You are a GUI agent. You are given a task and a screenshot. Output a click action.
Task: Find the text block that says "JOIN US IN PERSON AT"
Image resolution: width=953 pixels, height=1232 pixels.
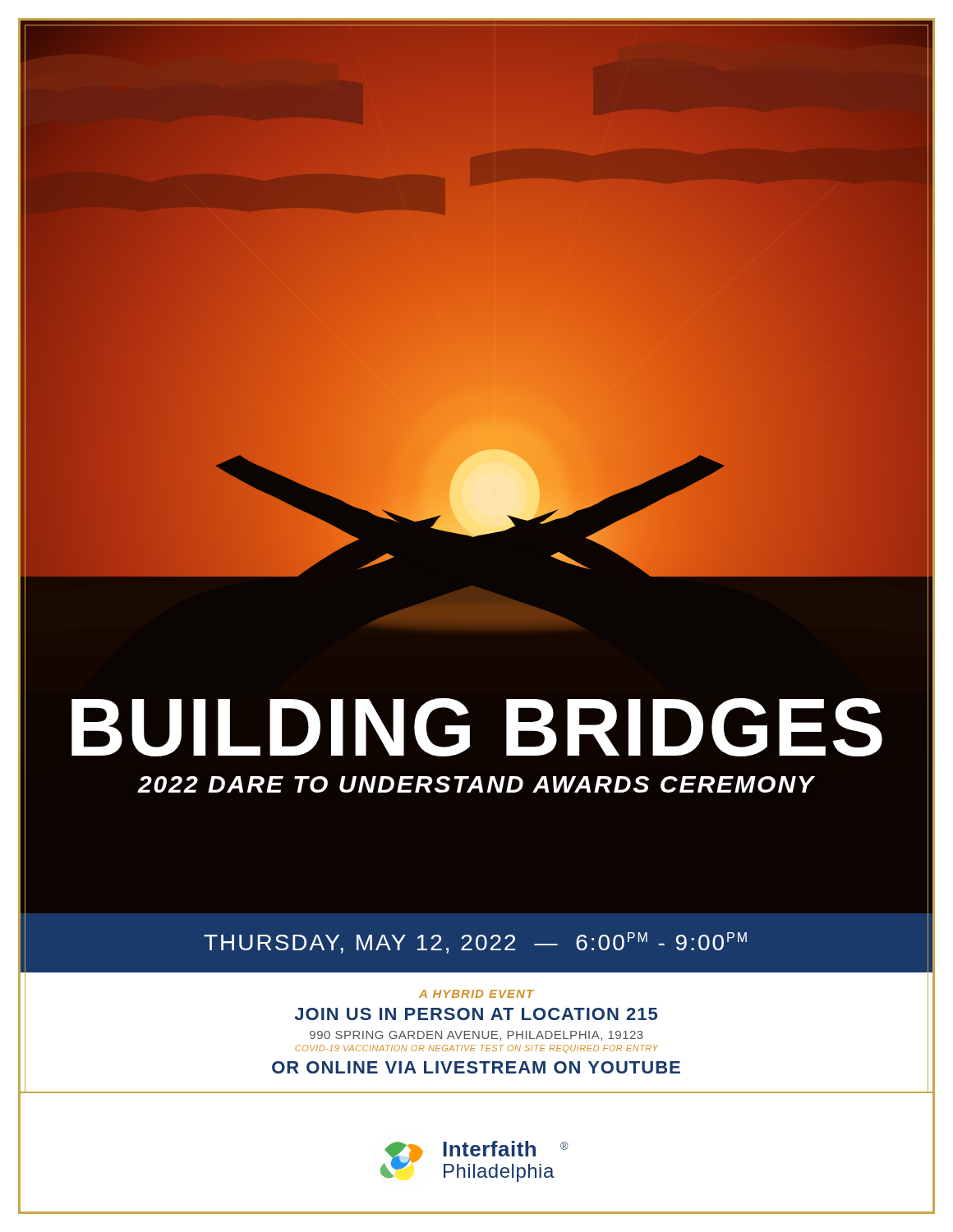(476, 1014)
